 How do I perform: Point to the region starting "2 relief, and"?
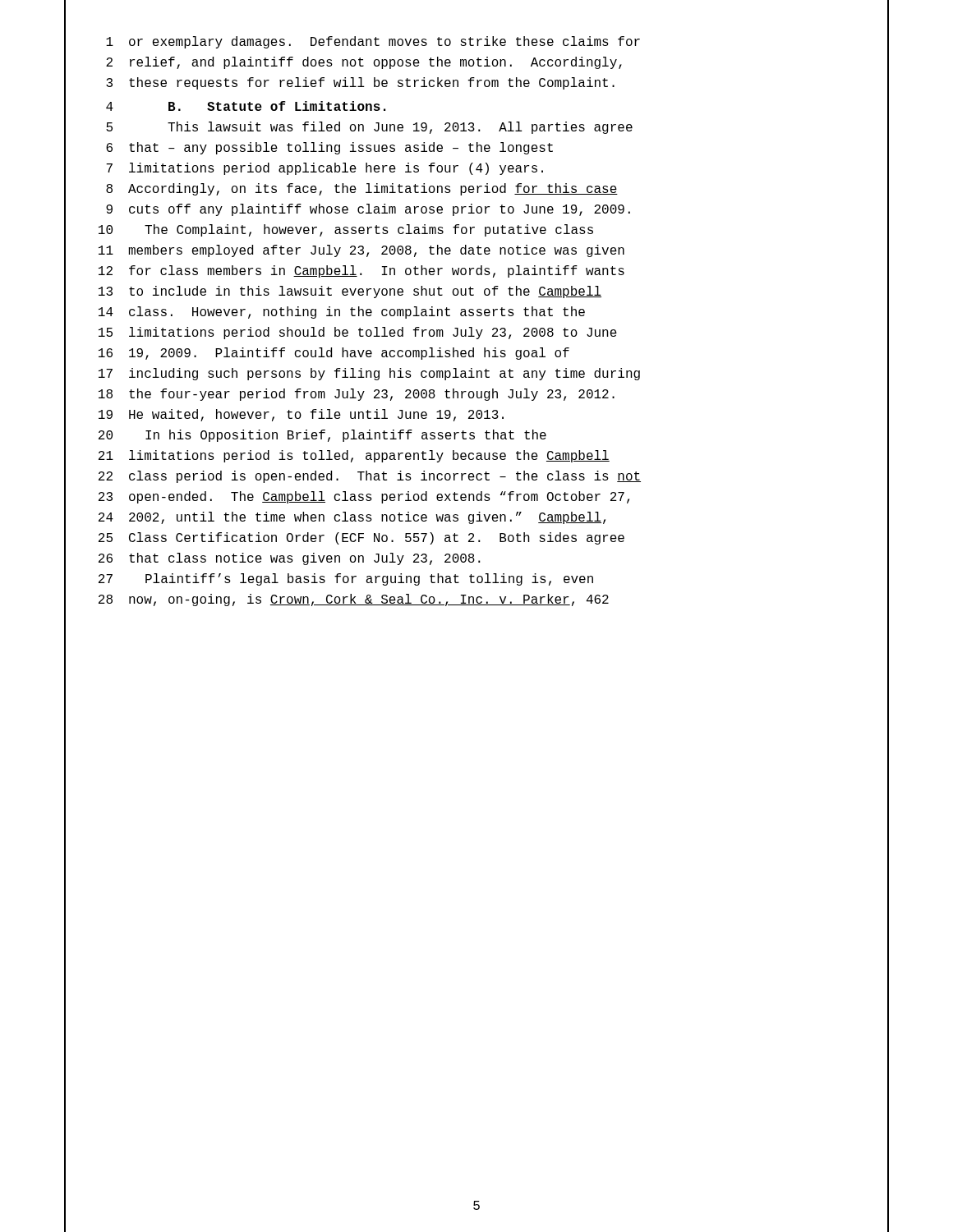coord(476,64)
